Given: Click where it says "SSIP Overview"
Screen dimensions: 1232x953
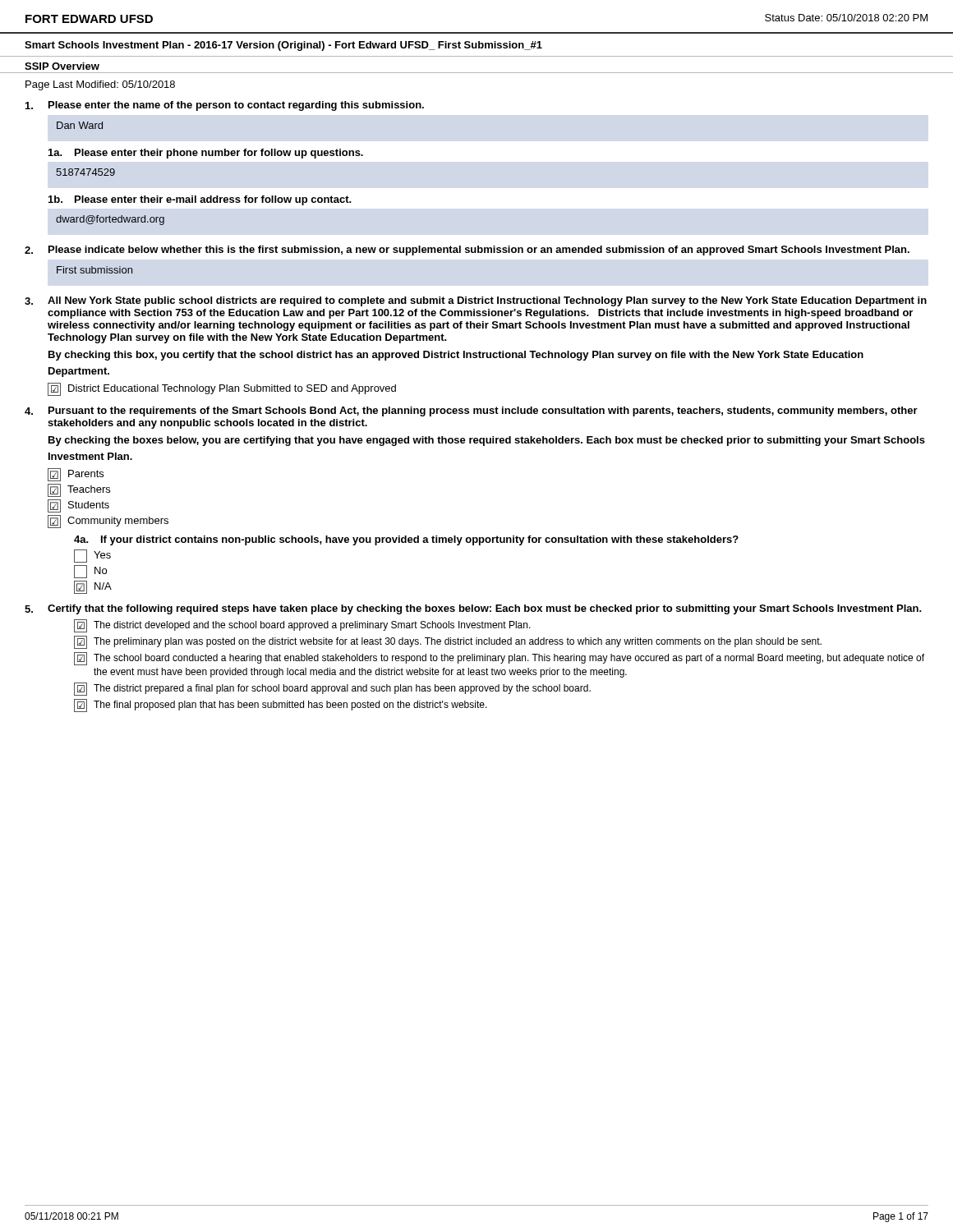Looking at the screenshot, I should (x=62, y=66).
